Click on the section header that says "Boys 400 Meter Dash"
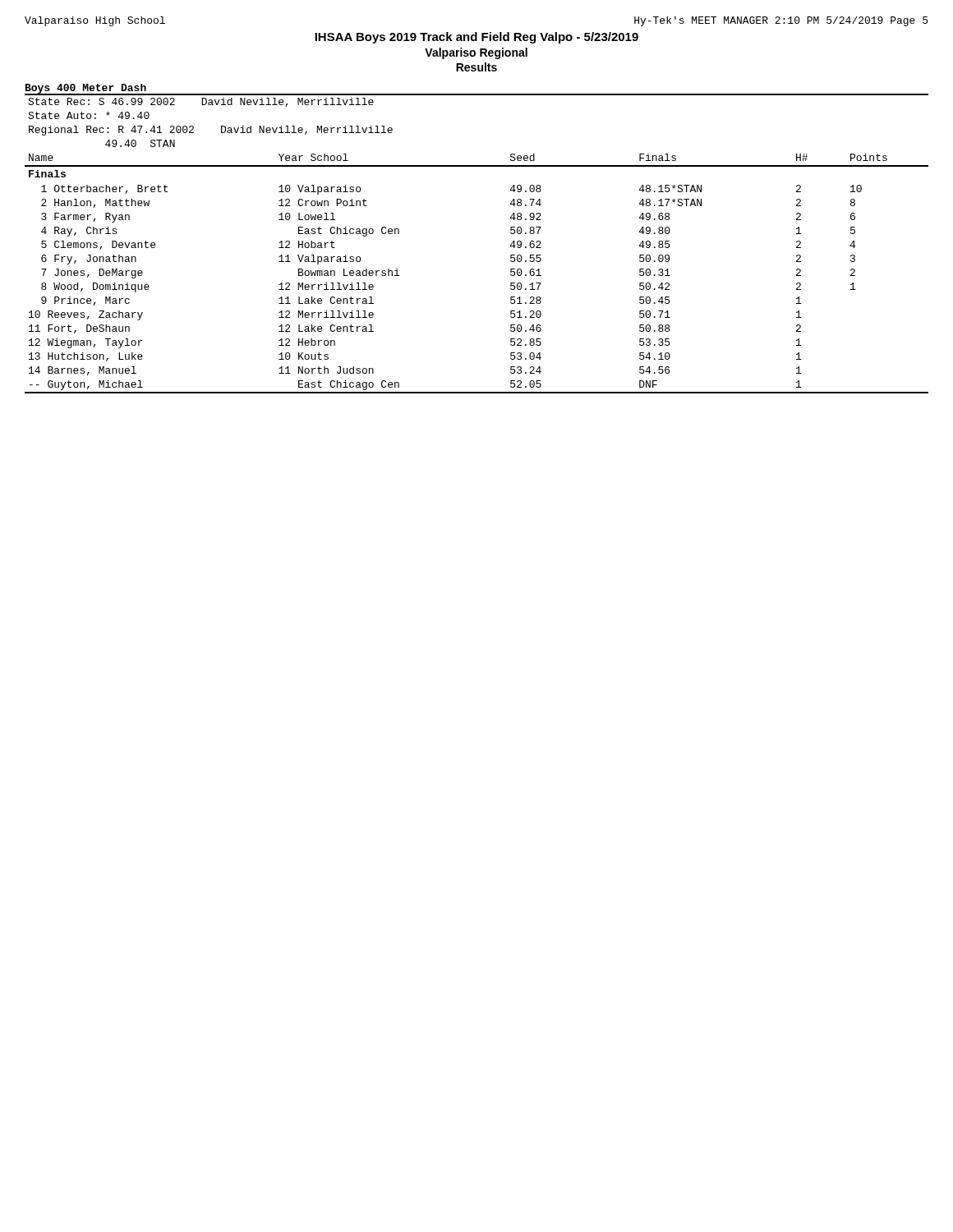 click(x=86, y=88)
